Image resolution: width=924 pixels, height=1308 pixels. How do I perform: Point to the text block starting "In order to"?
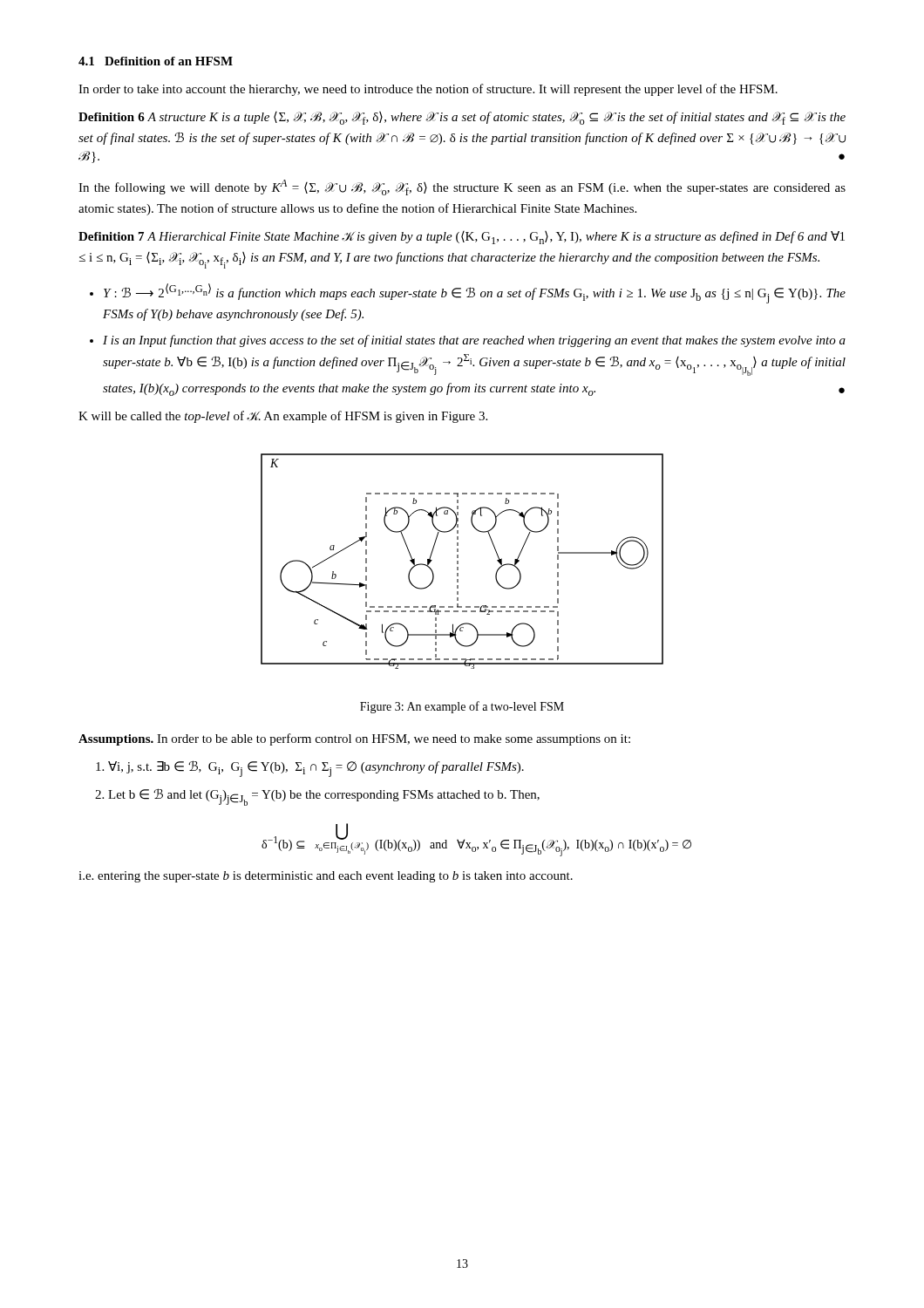pos(462,90)
